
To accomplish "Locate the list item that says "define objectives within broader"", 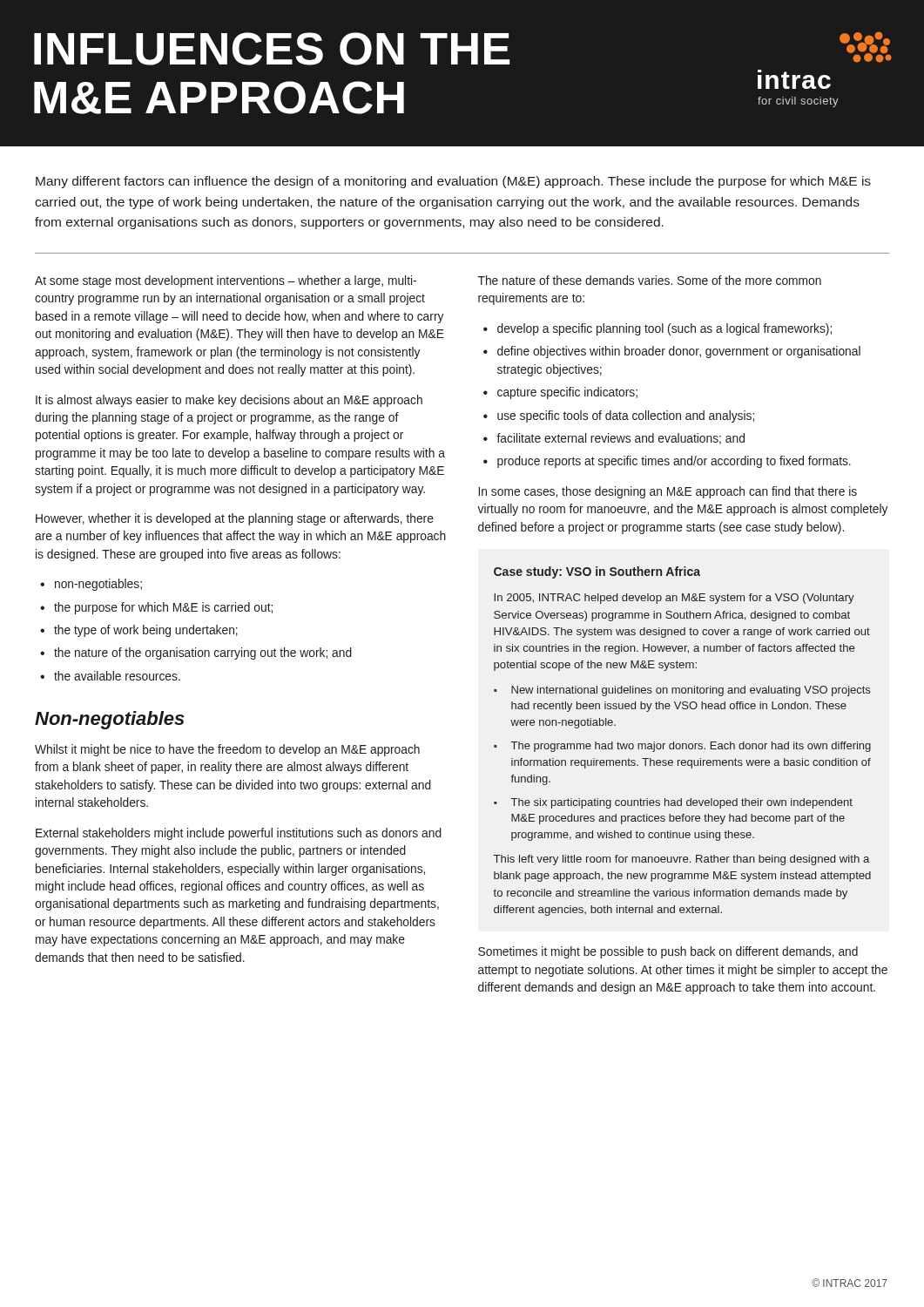I will (679, 361).
